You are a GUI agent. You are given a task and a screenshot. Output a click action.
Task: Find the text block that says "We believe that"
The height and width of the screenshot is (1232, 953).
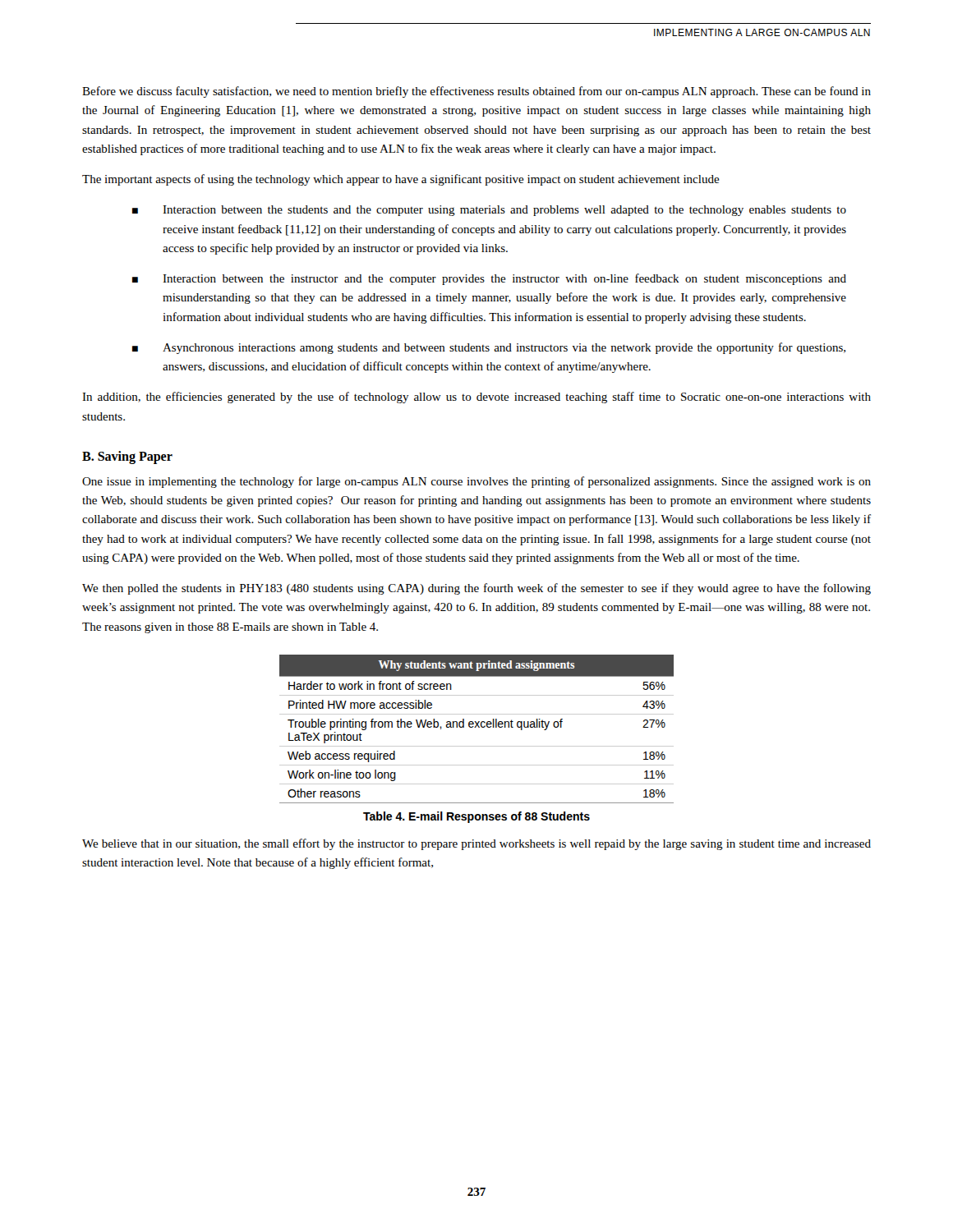(476, 853)
